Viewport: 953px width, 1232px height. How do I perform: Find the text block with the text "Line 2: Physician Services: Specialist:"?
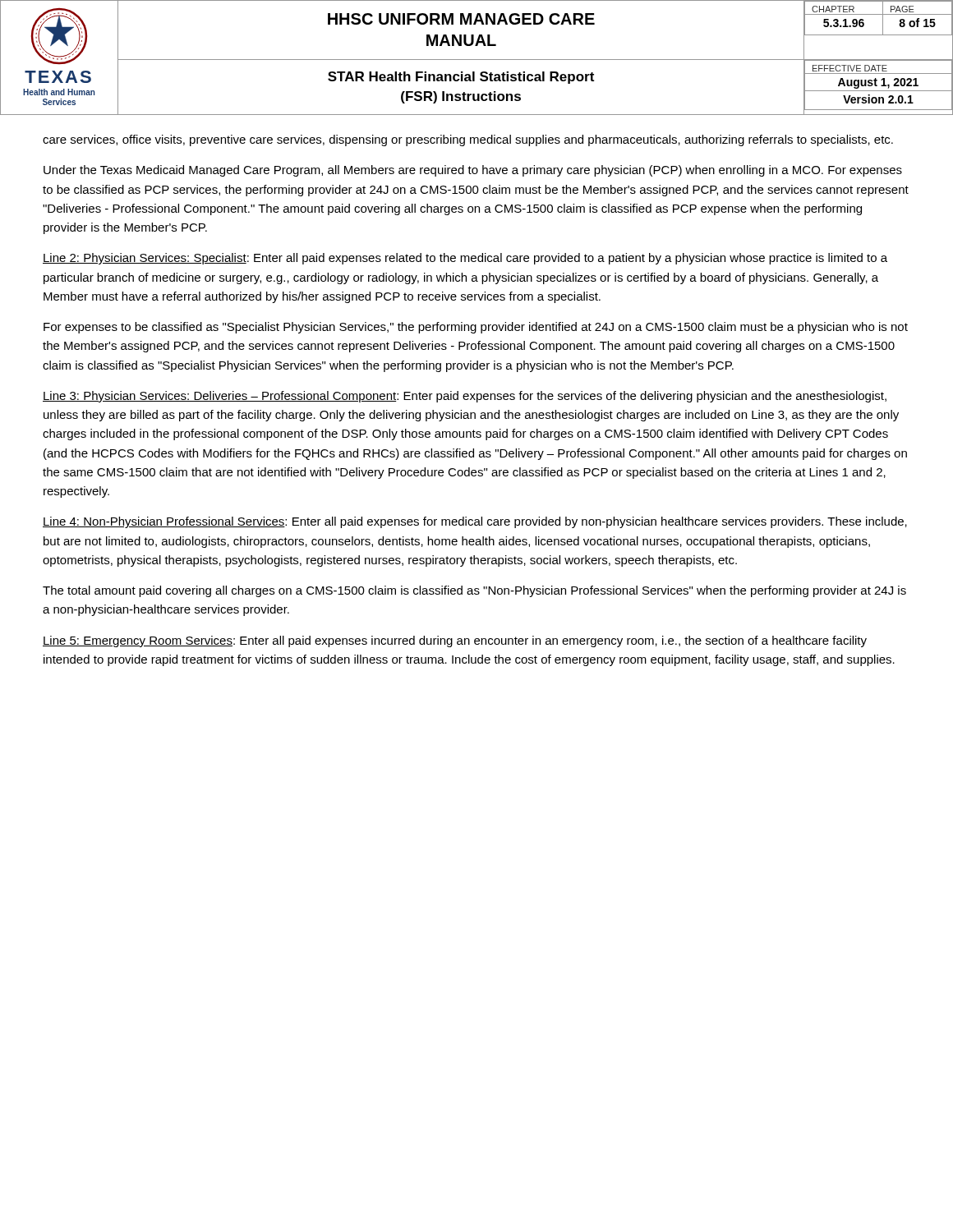point(465,277)
